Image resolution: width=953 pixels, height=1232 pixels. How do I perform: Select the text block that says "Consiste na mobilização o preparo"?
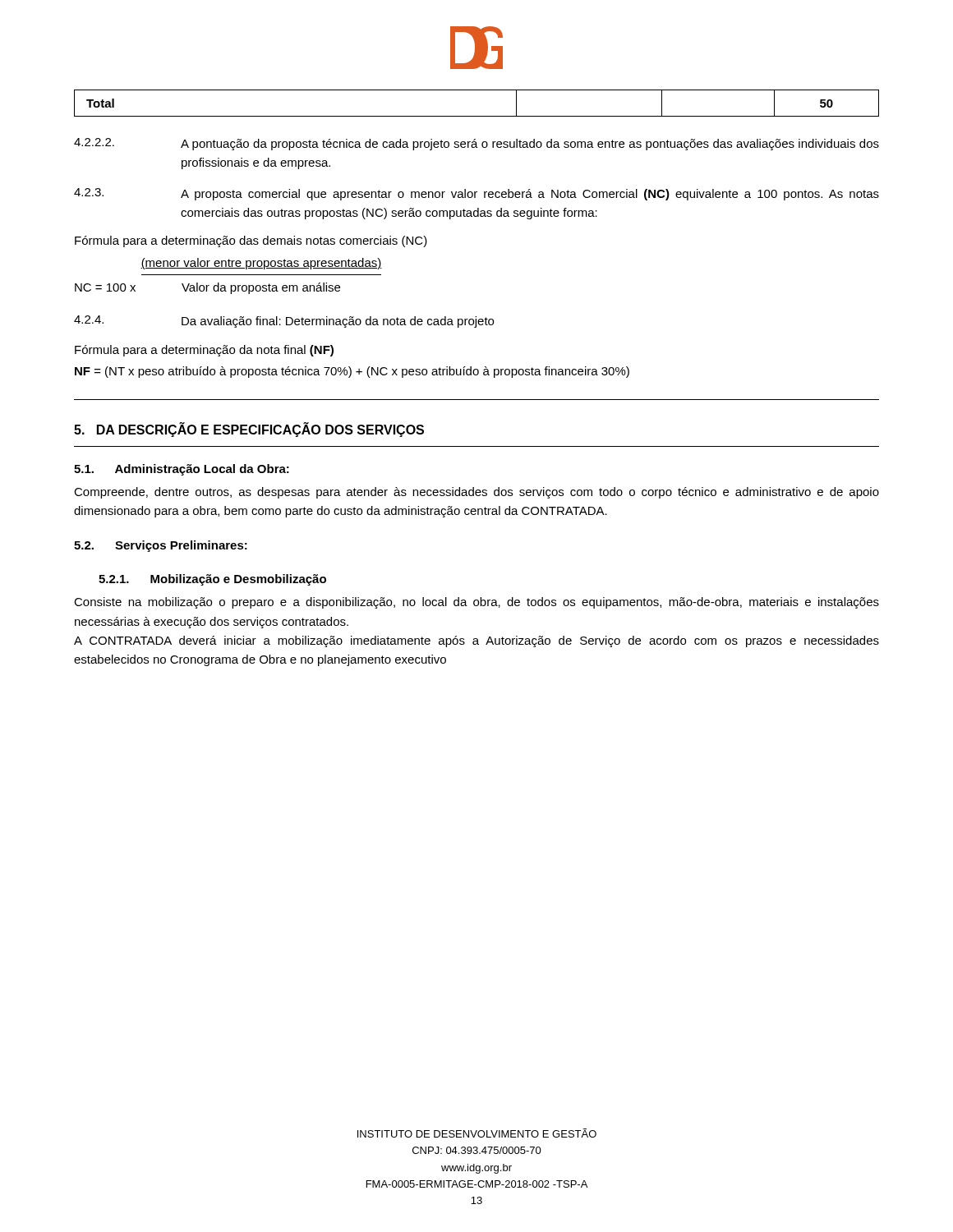[x=476, y=630]
